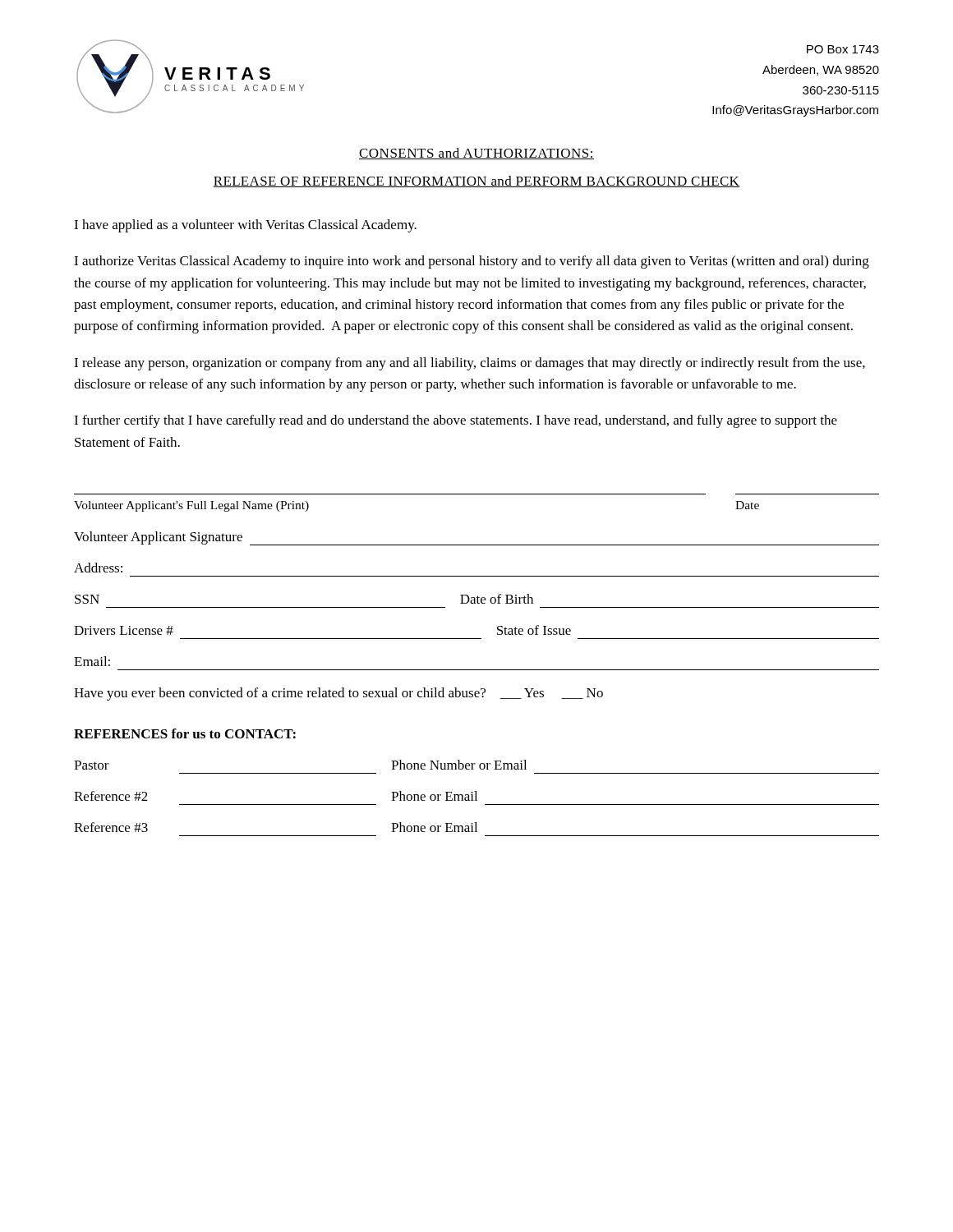Select the text that reads "Reference #3 Phone or Email"

point(476,828)
